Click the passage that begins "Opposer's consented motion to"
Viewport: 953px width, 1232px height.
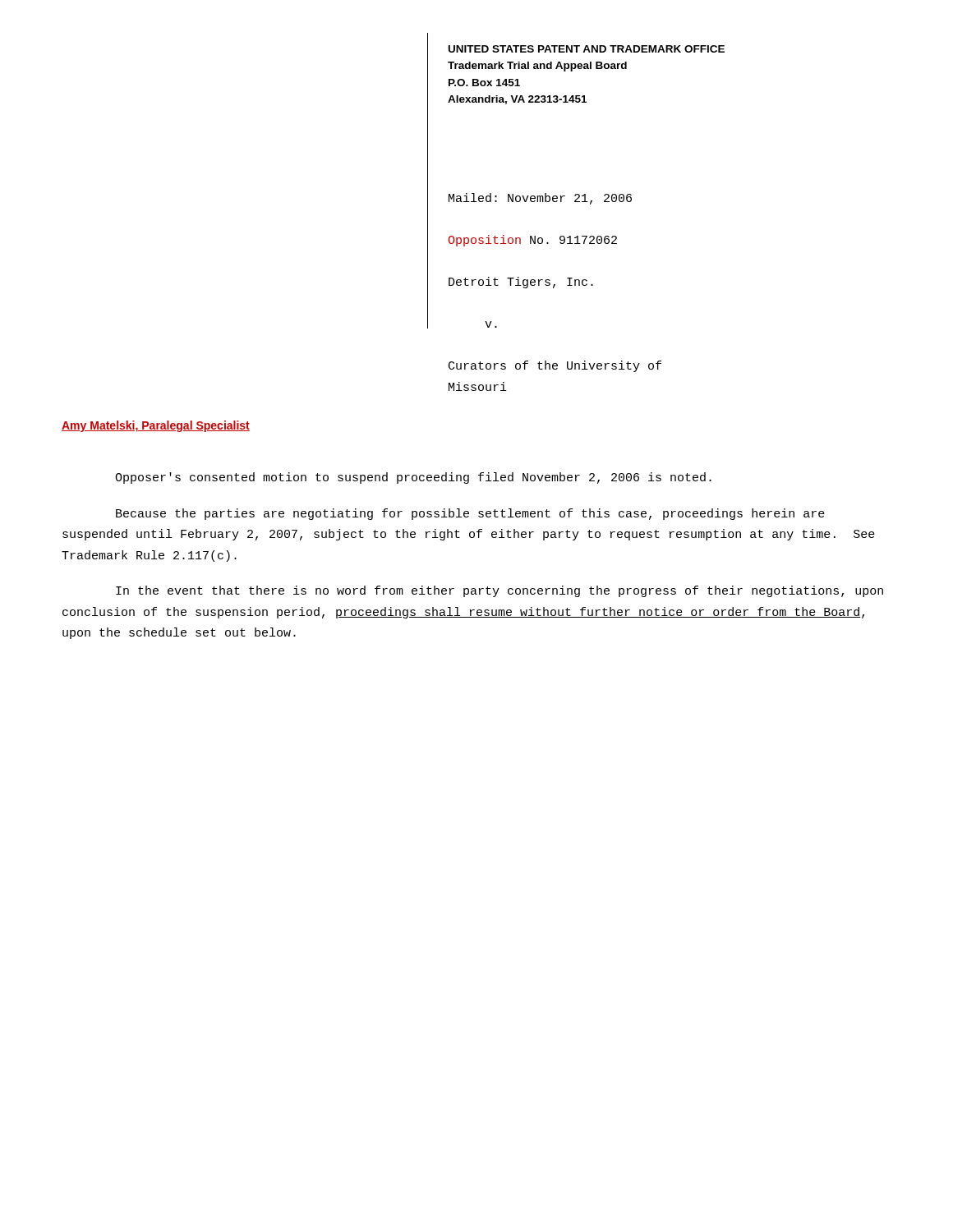[415, 478]
